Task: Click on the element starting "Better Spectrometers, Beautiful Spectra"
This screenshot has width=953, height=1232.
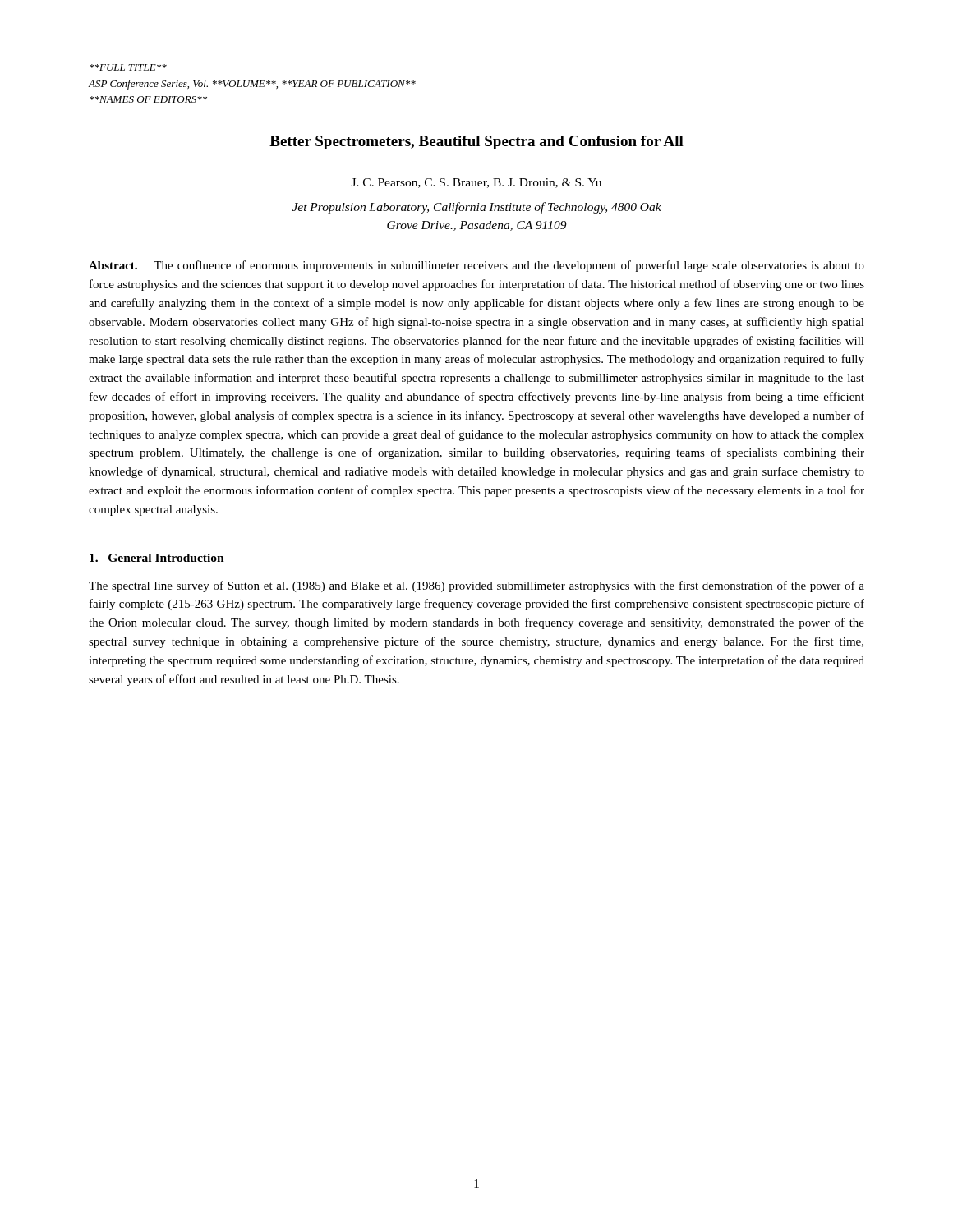Action: [x=476, y=140]
